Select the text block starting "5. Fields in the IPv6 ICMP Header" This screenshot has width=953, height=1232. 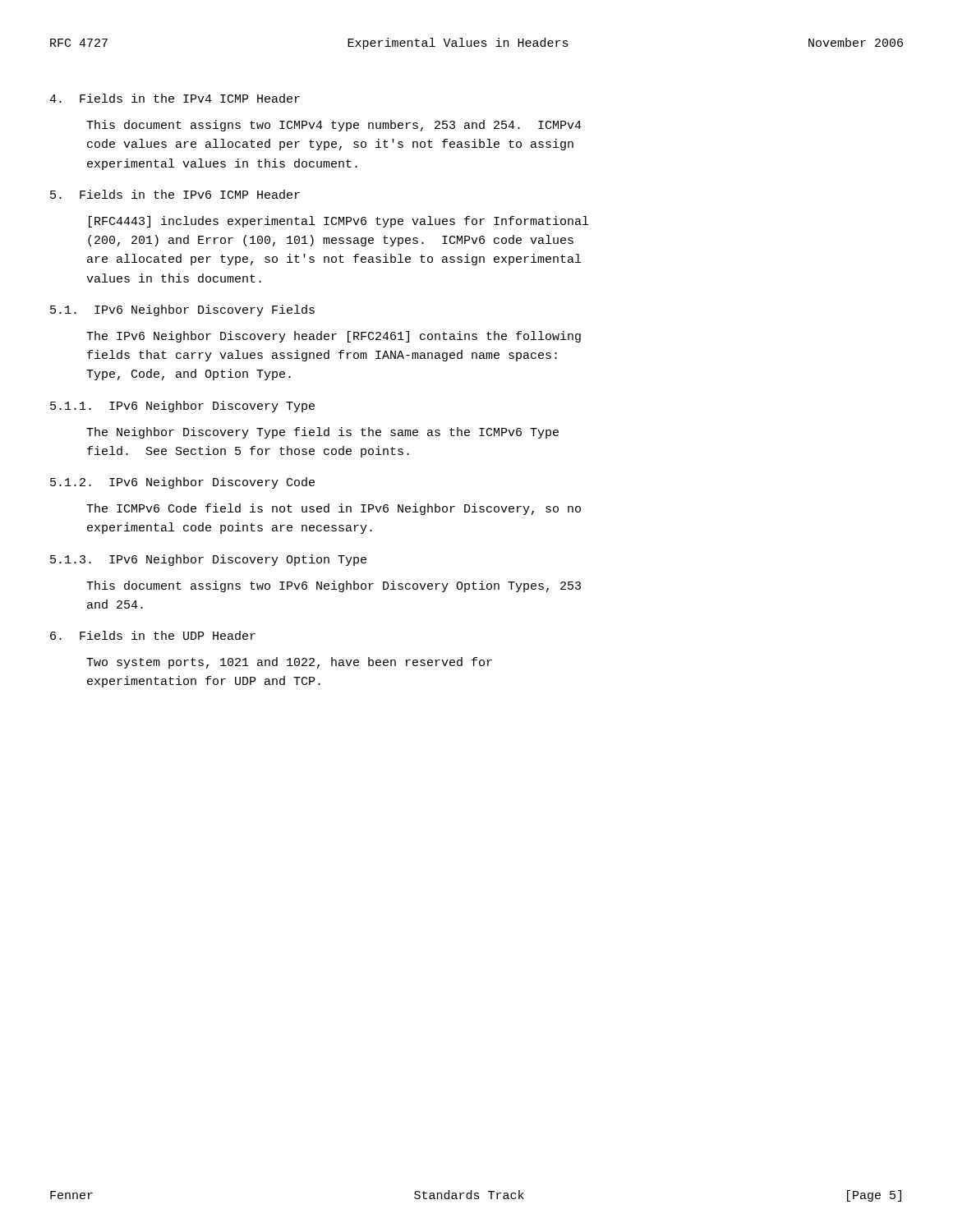[175, 196]
